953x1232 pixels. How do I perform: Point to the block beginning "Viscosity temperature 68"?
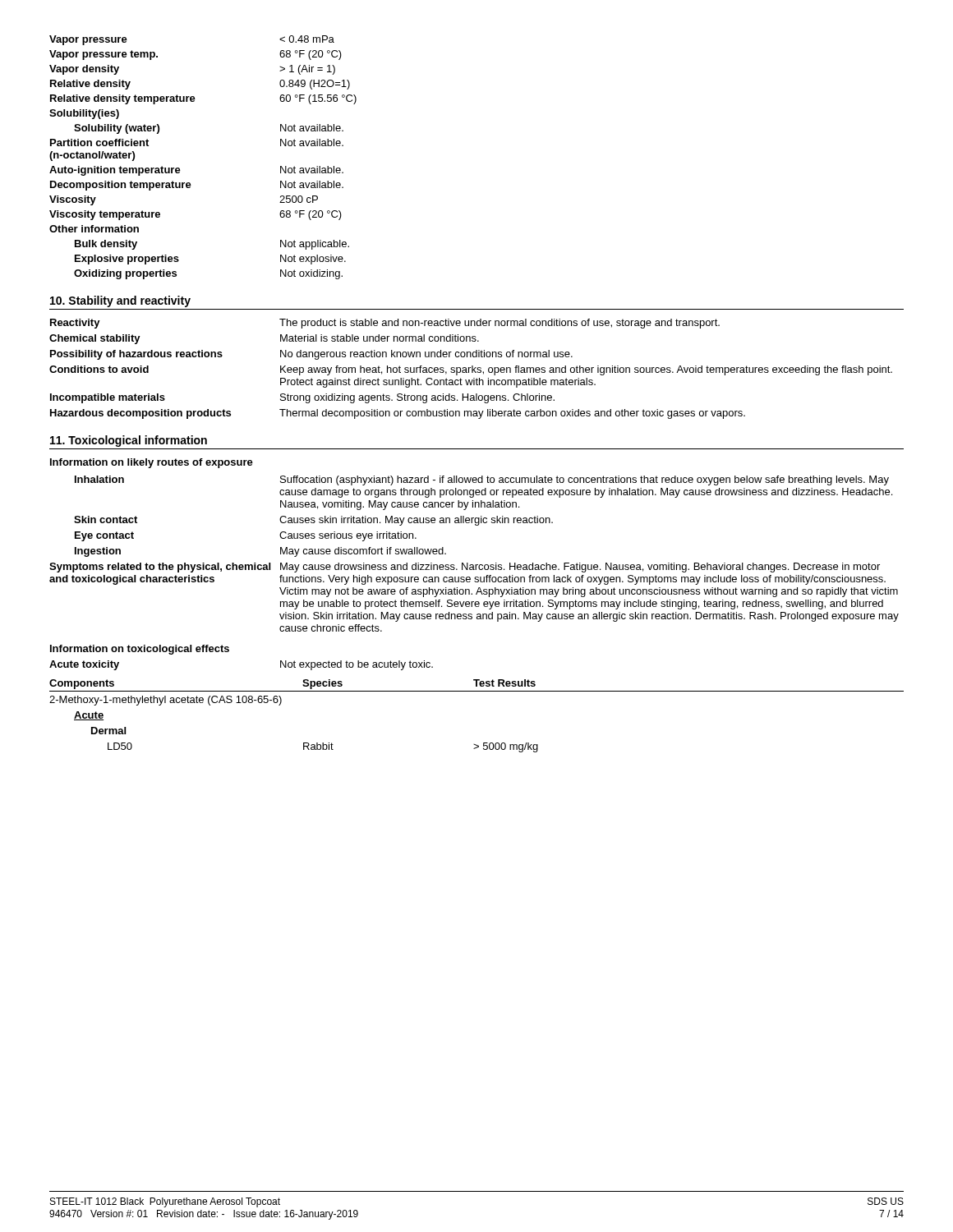[x=103, y=215]
